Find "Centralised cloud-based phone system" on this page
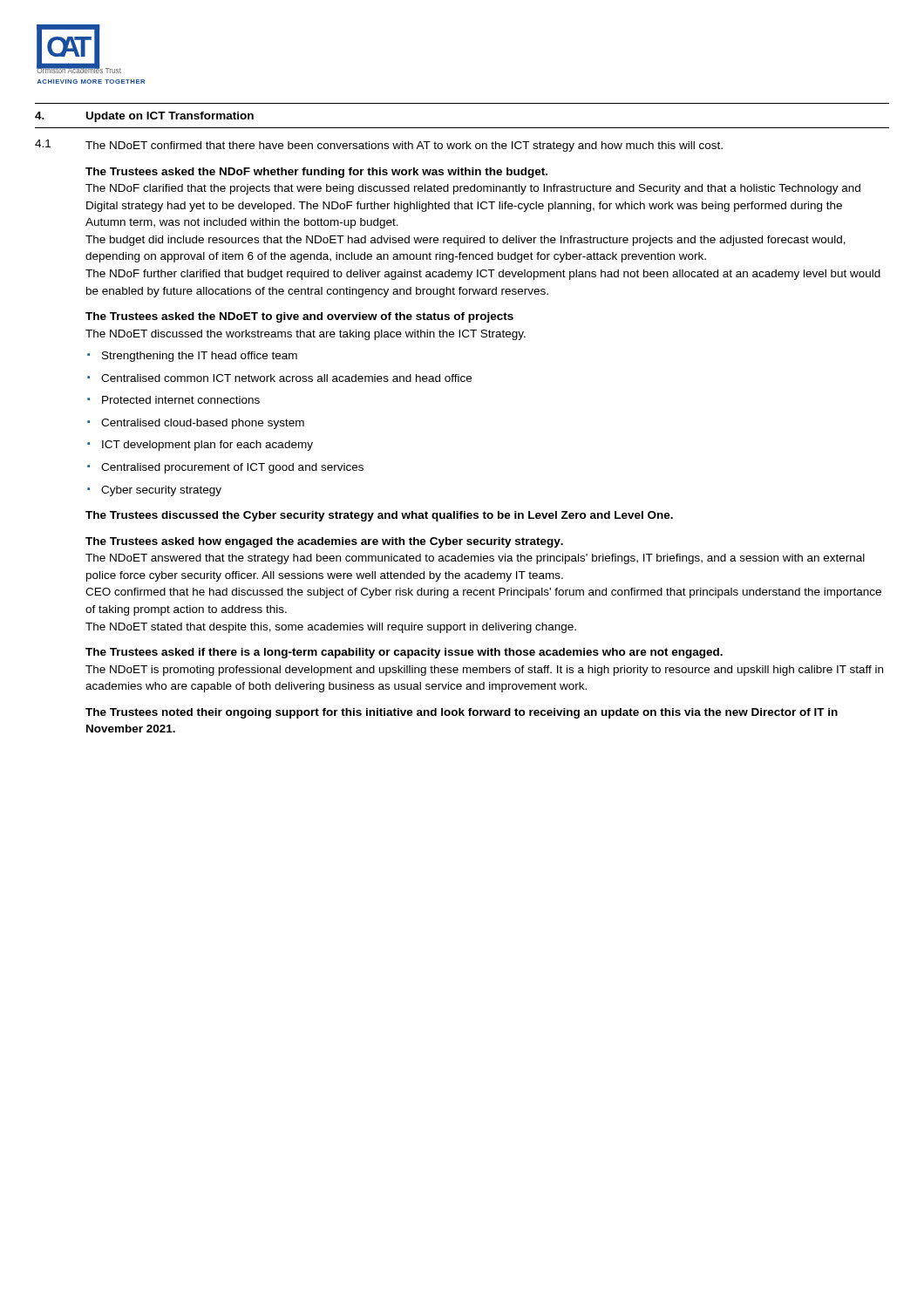Image resolution: width=924 pixels, height=1308 pixels. (196, 424)
